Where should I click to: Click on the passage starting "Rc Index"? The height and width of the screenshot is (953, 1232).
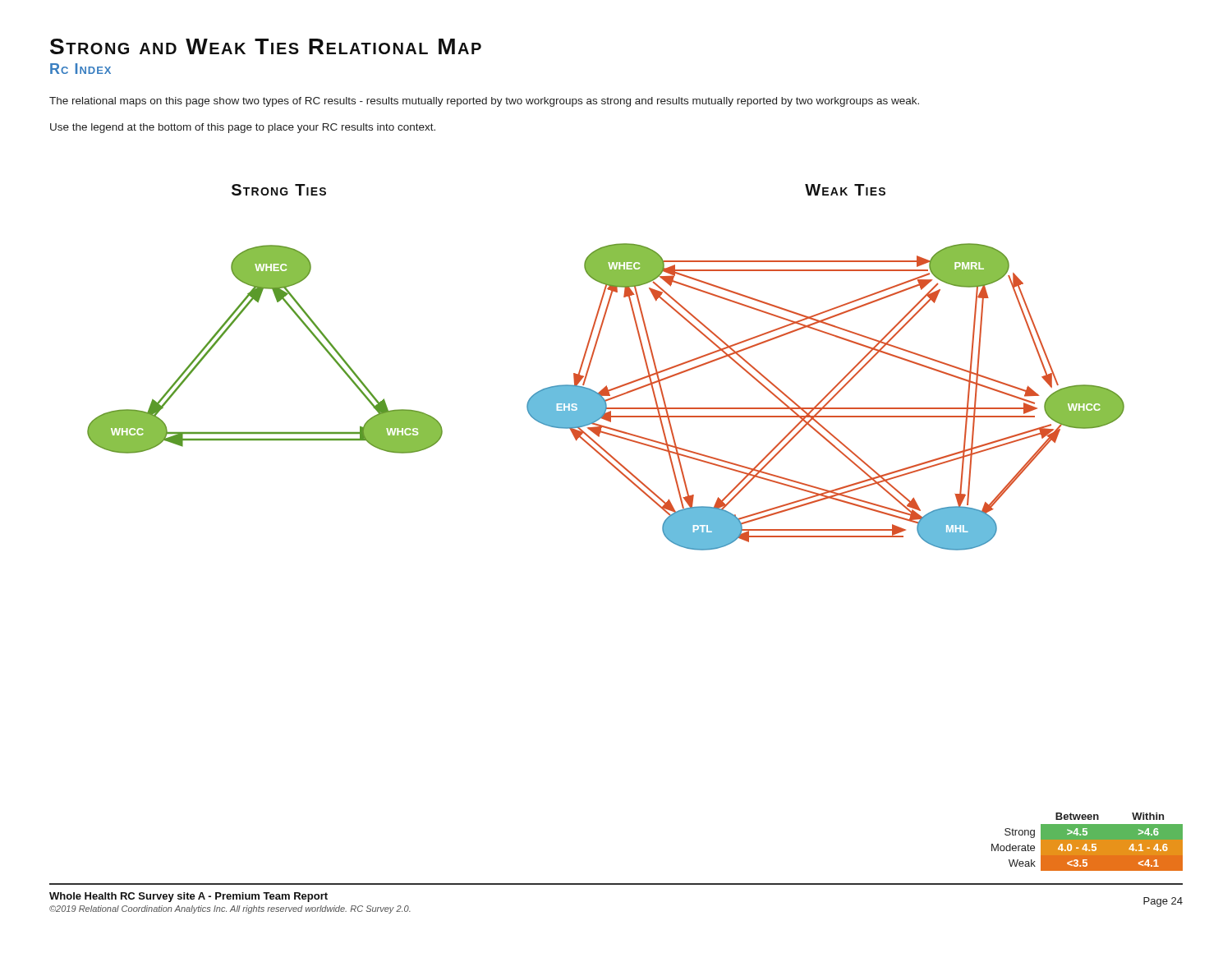[81, 69]
